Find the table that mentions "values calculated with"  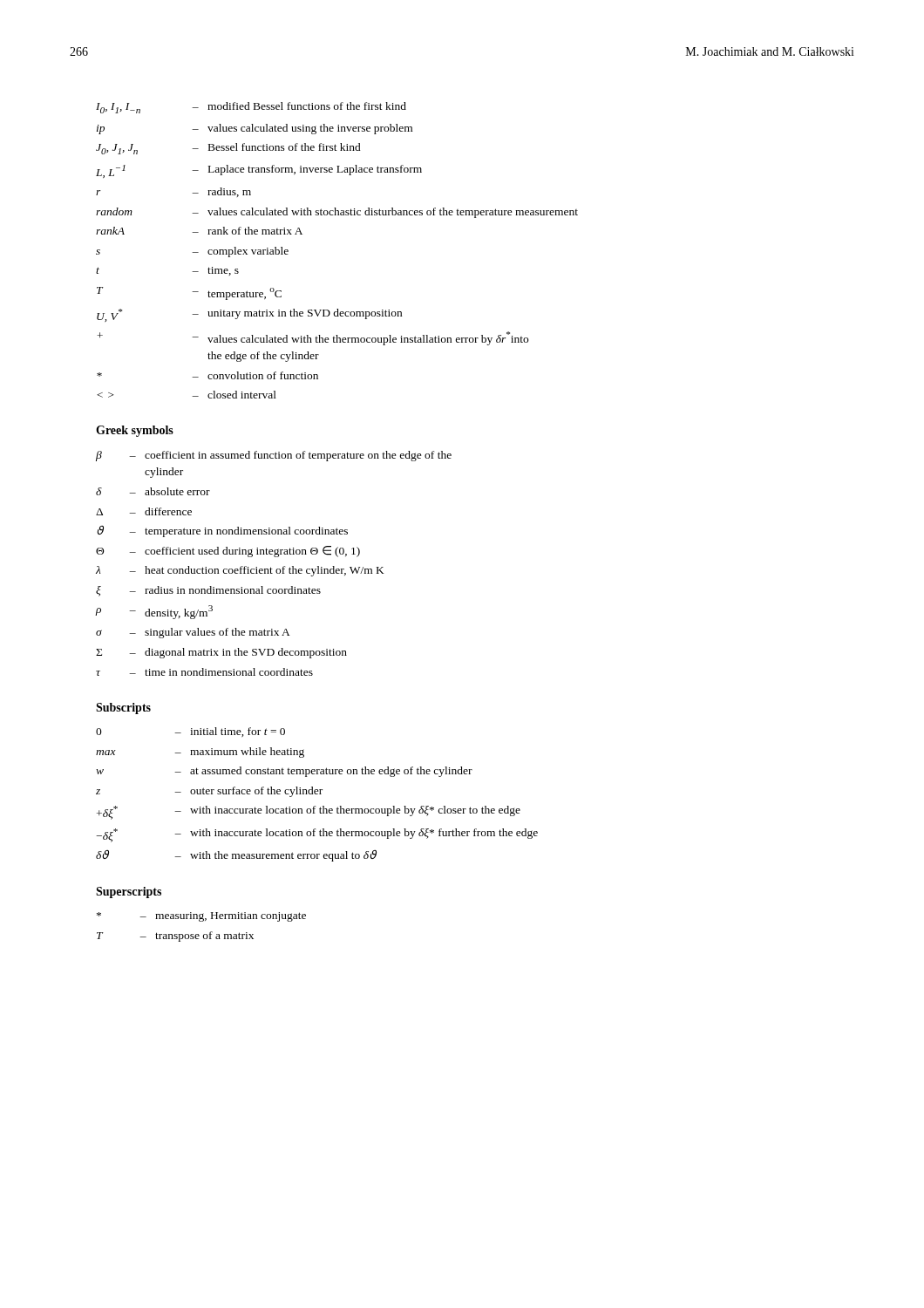[466, 250]
